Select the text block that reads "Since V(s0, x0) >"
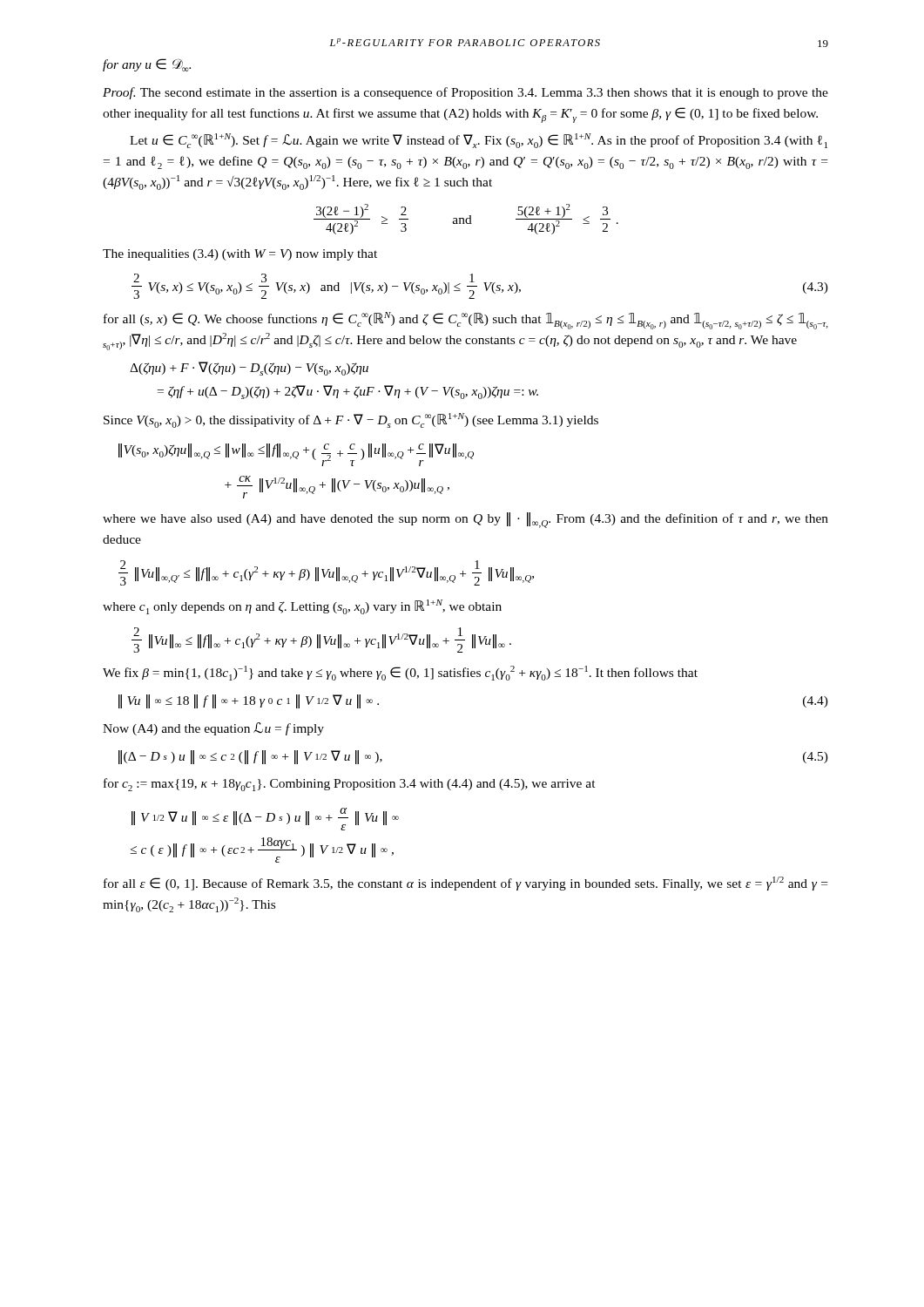The image size is (924, 1307). [x=465, y=420]
